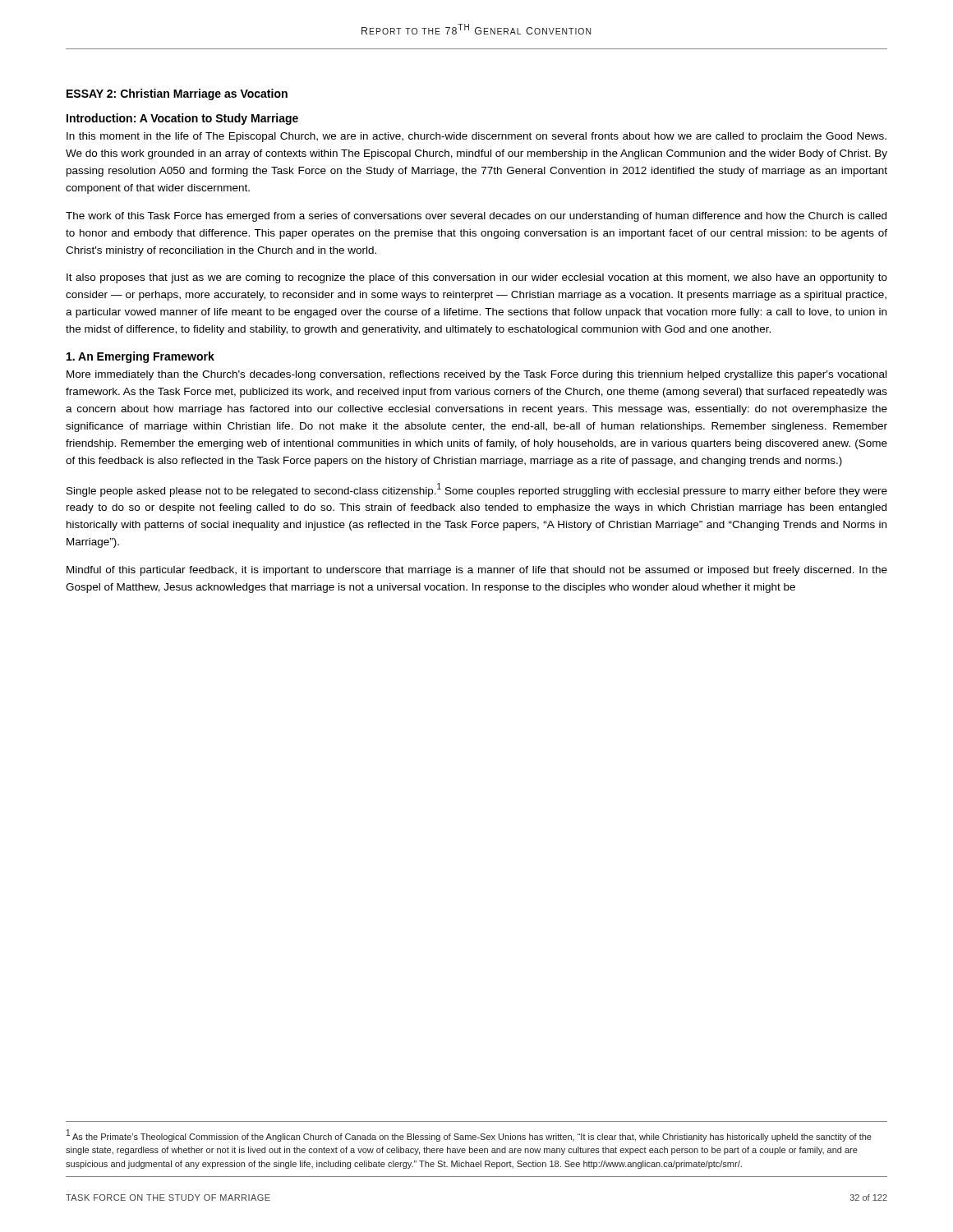Select the section header that reads "ESSAY 2: Christian Marriage as Vocation"

(177, 94)
